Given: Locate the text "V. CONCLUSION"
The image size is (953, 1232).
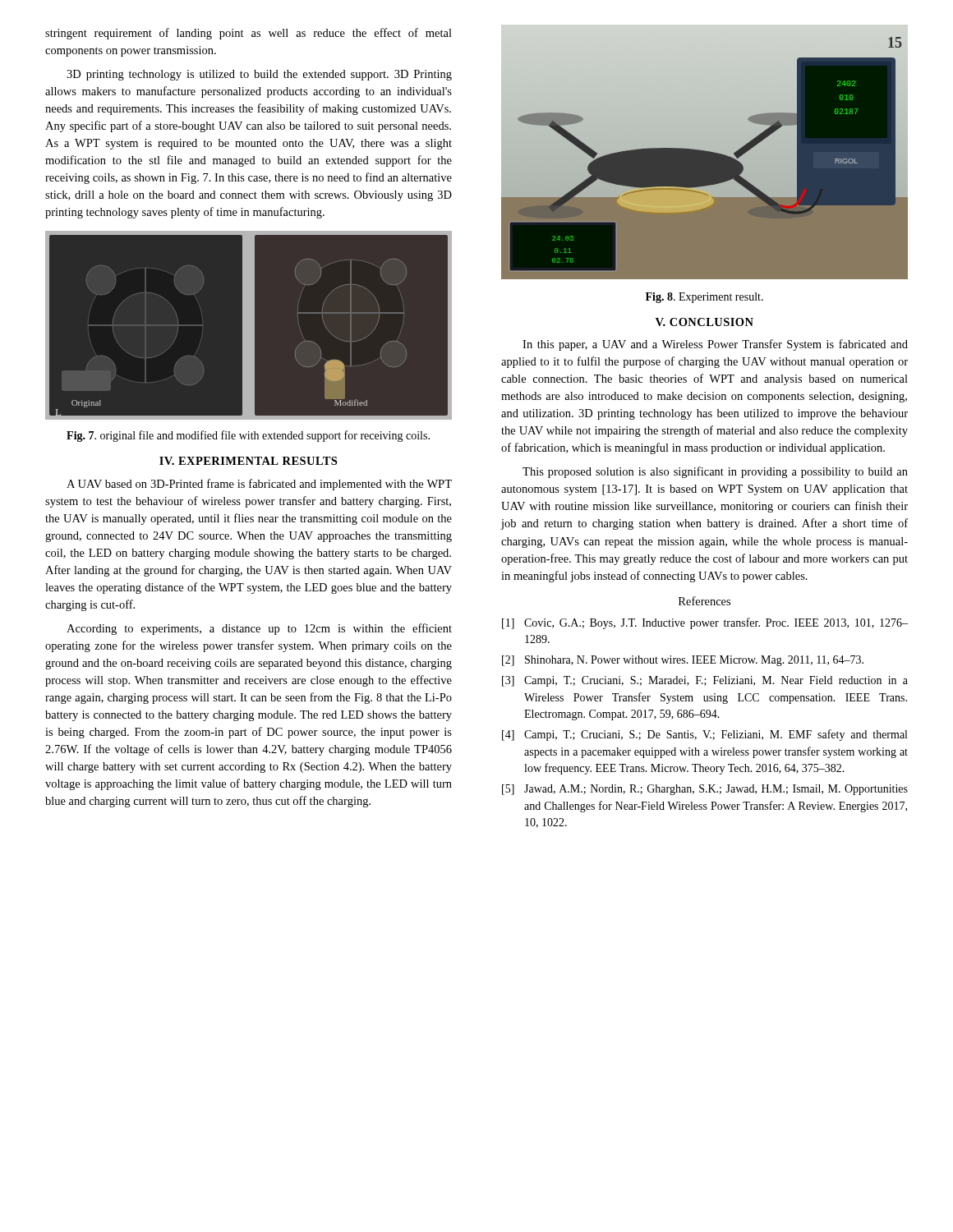Looking at the screenshot, I should 705,322.
